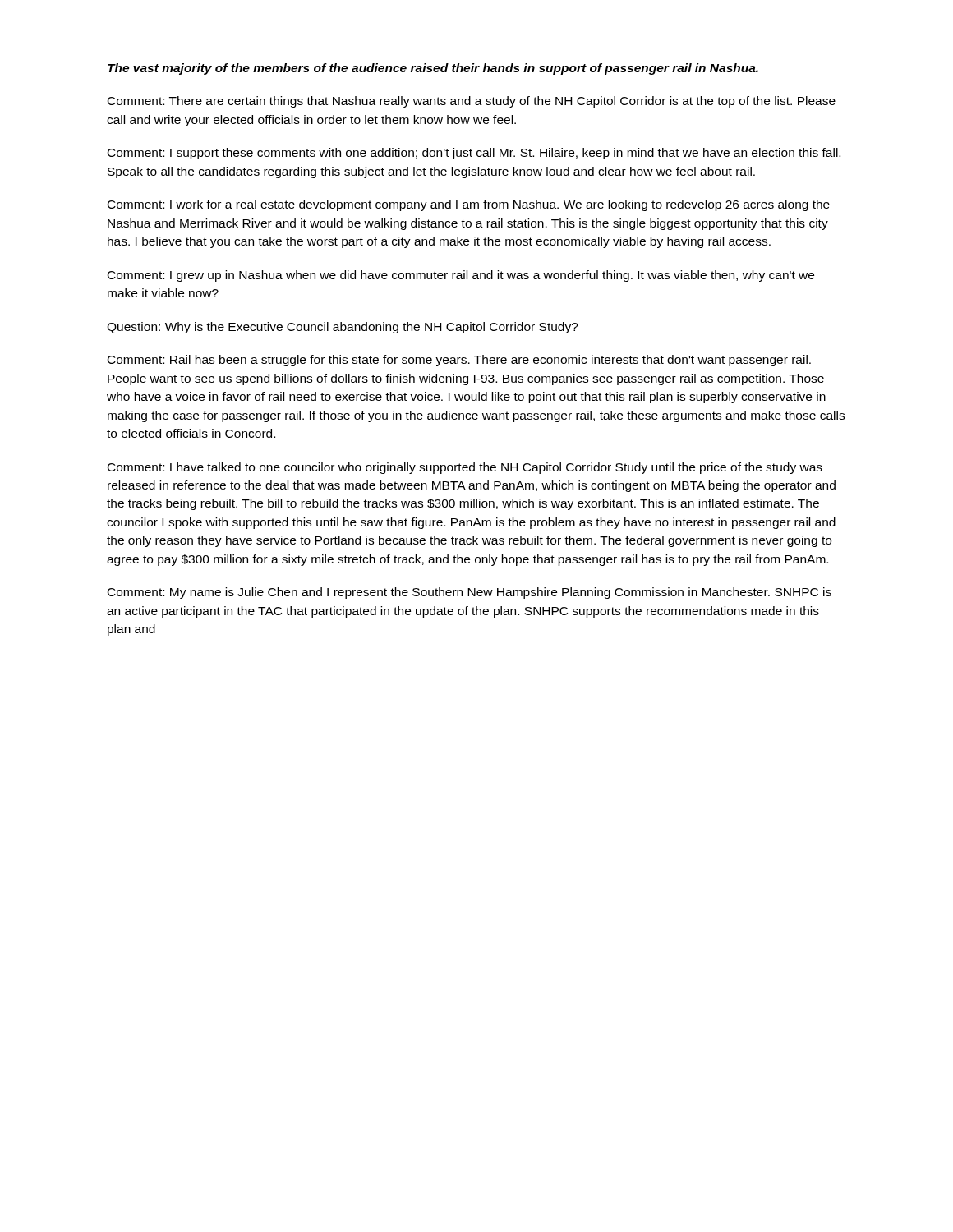This screenshot has width=953, height=1232.
Task: Select the region starting "Comment: There are"
Action: (471, 110)
